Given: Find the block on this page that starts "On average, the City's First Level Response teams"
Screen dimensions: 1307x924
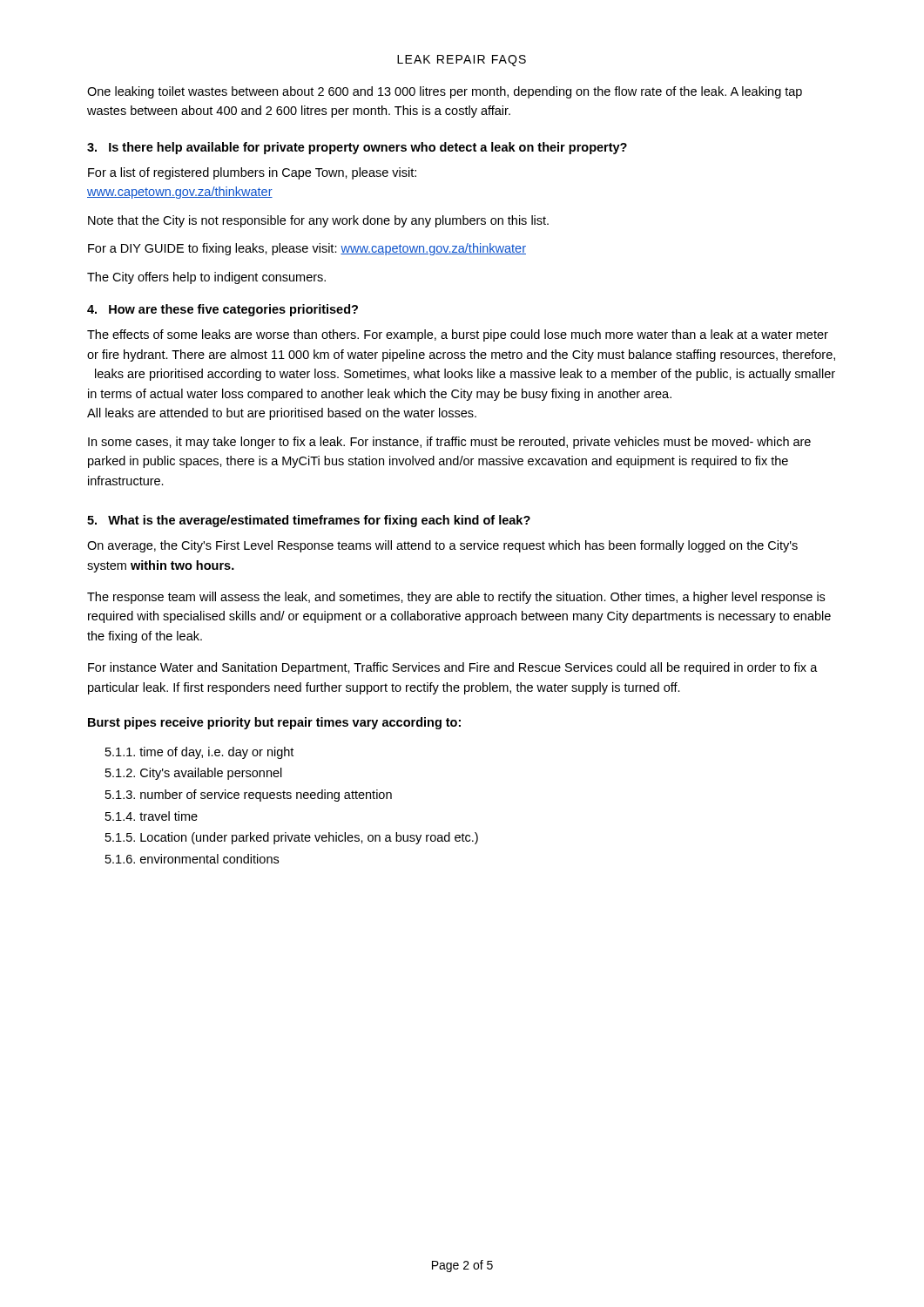Looking at the screenshot, I should 443,555.
